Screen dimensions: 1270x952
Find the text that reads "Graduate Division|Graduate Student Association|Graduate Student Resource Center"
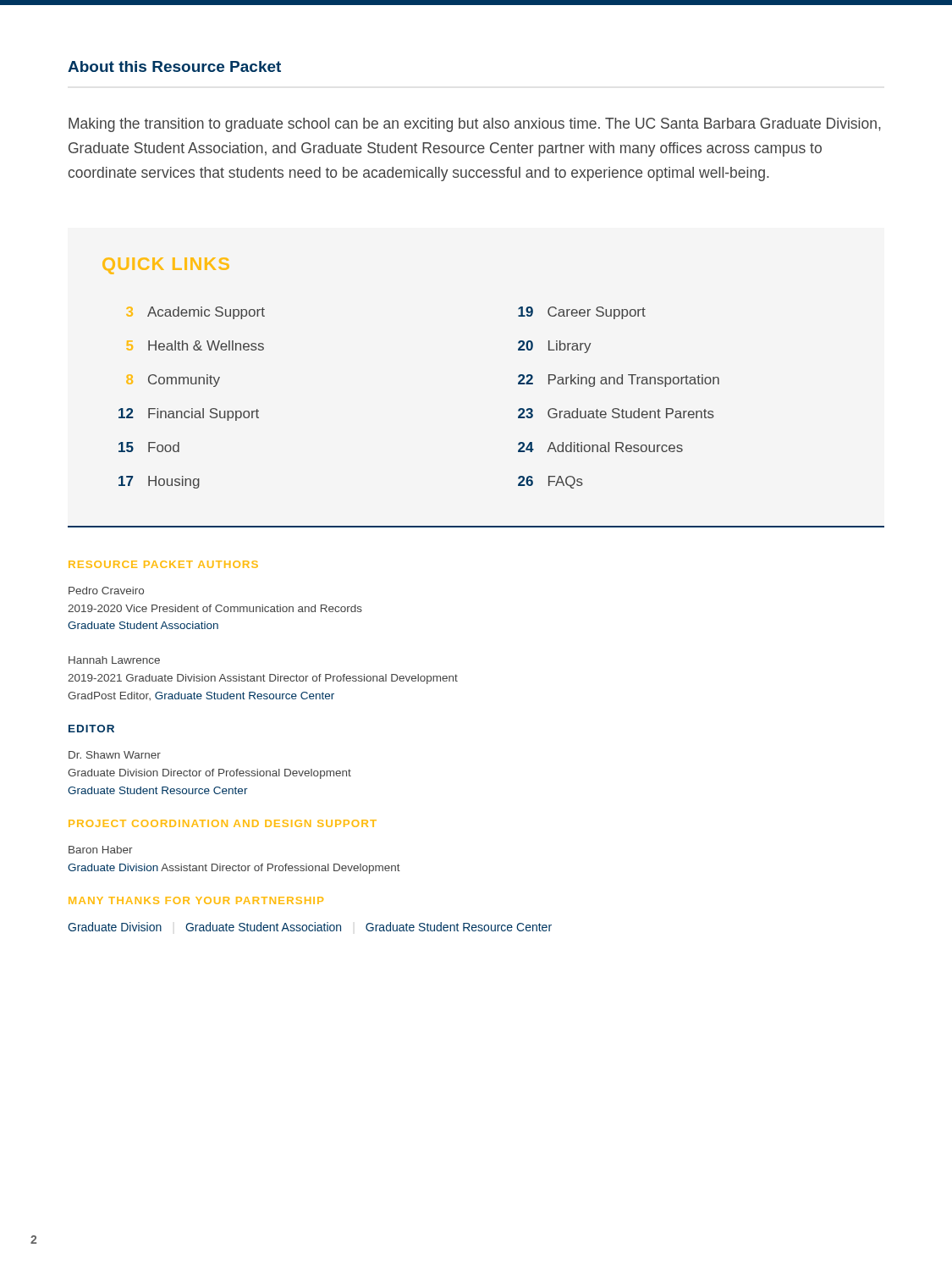(x=310, y=927)
